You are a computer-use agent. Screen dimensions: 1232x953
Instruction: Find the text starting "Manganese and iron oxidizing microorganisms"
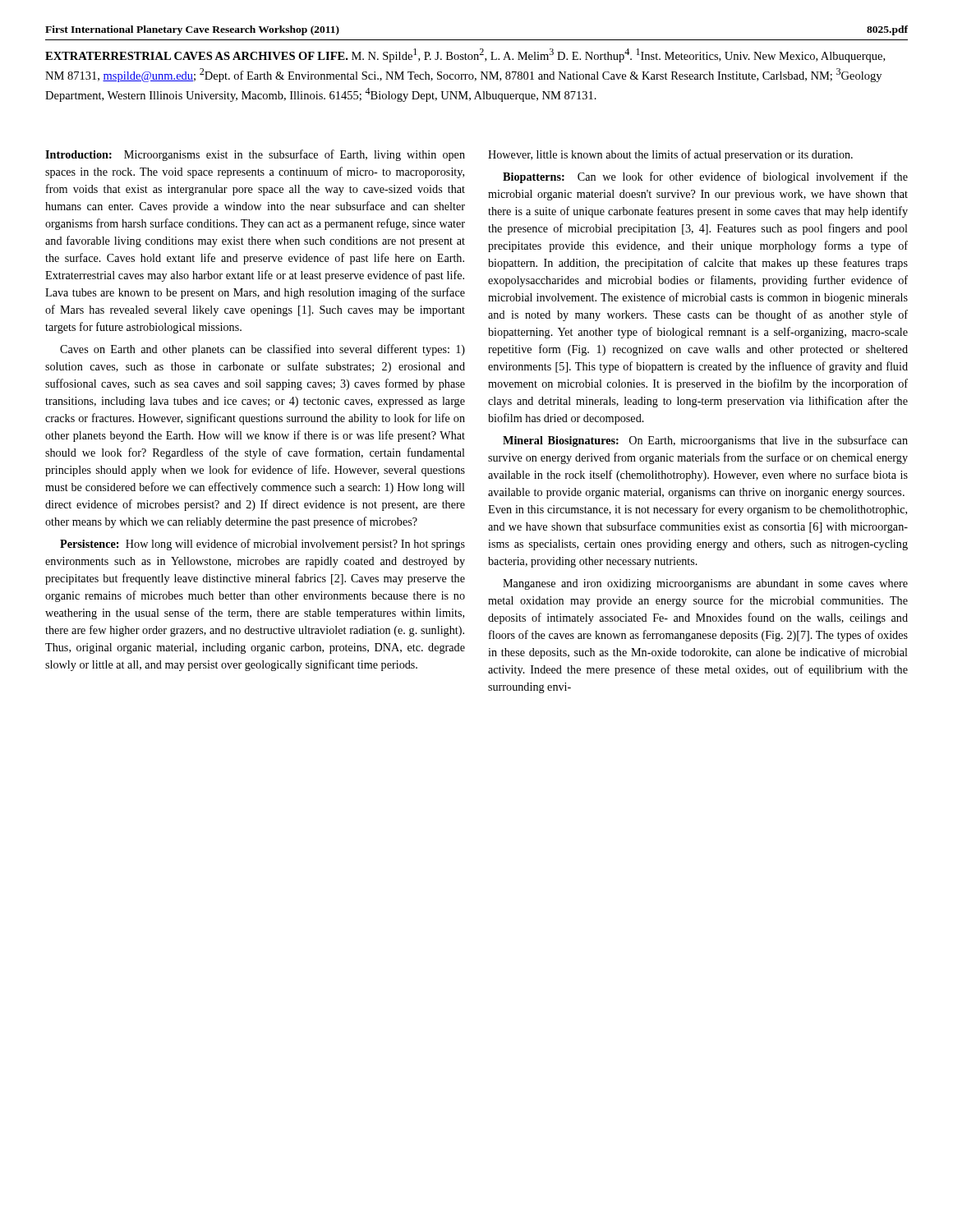(698, 635)
